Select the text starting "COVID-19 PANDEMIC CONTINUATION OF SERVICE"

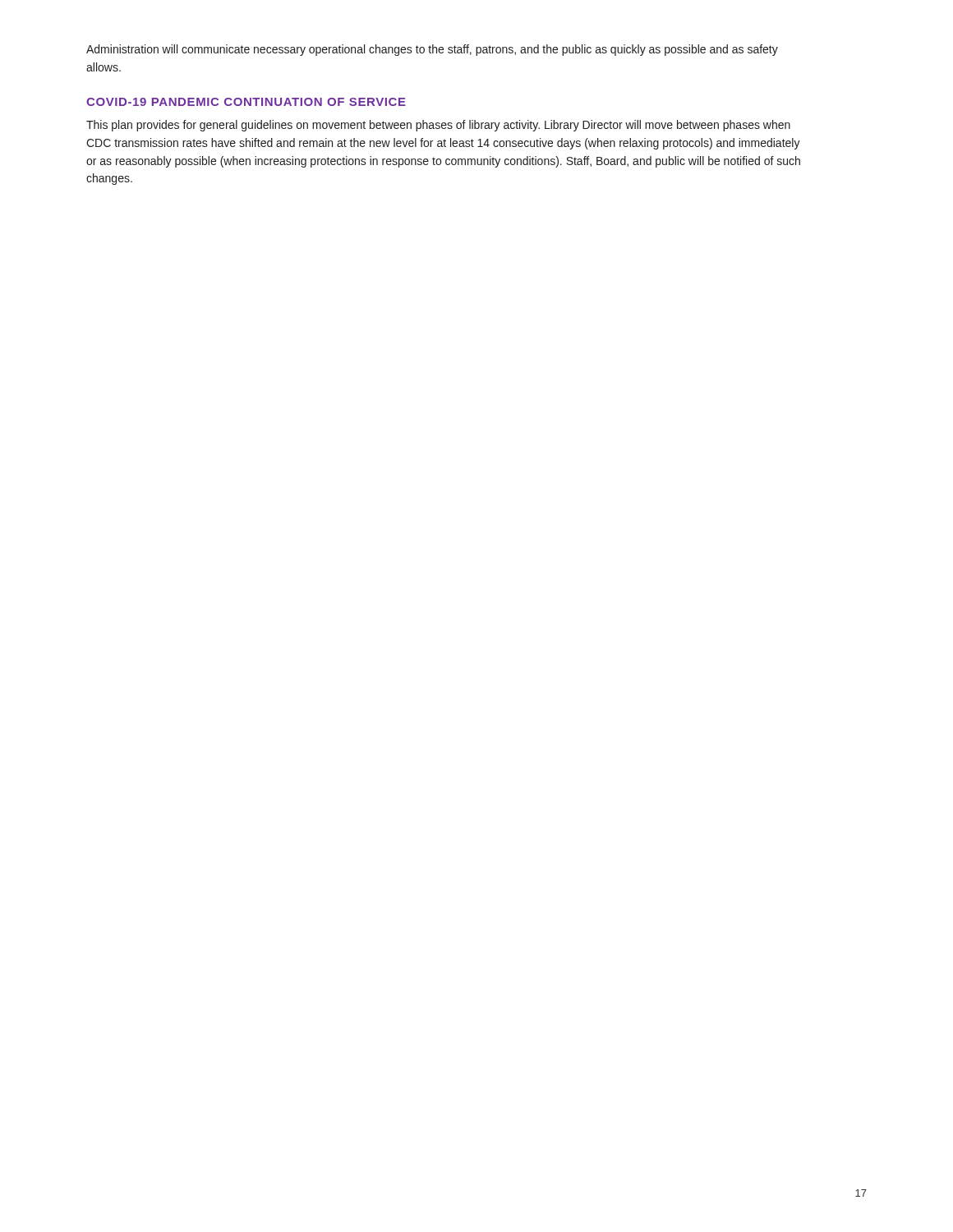pyautogui.click(x=246, y=102)
